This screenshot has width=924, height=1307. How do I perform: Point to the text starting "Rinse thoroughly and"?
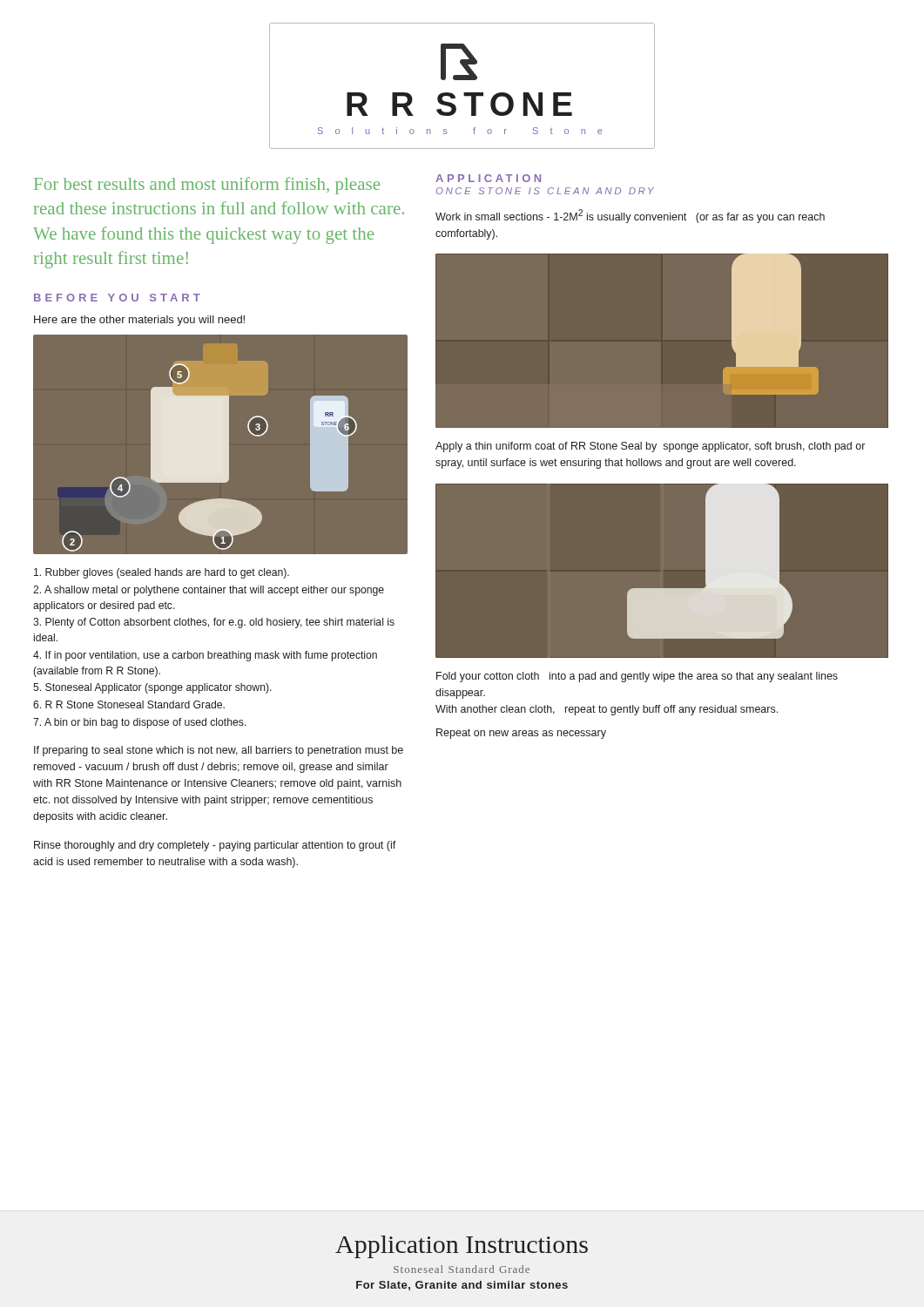(214, 854)
